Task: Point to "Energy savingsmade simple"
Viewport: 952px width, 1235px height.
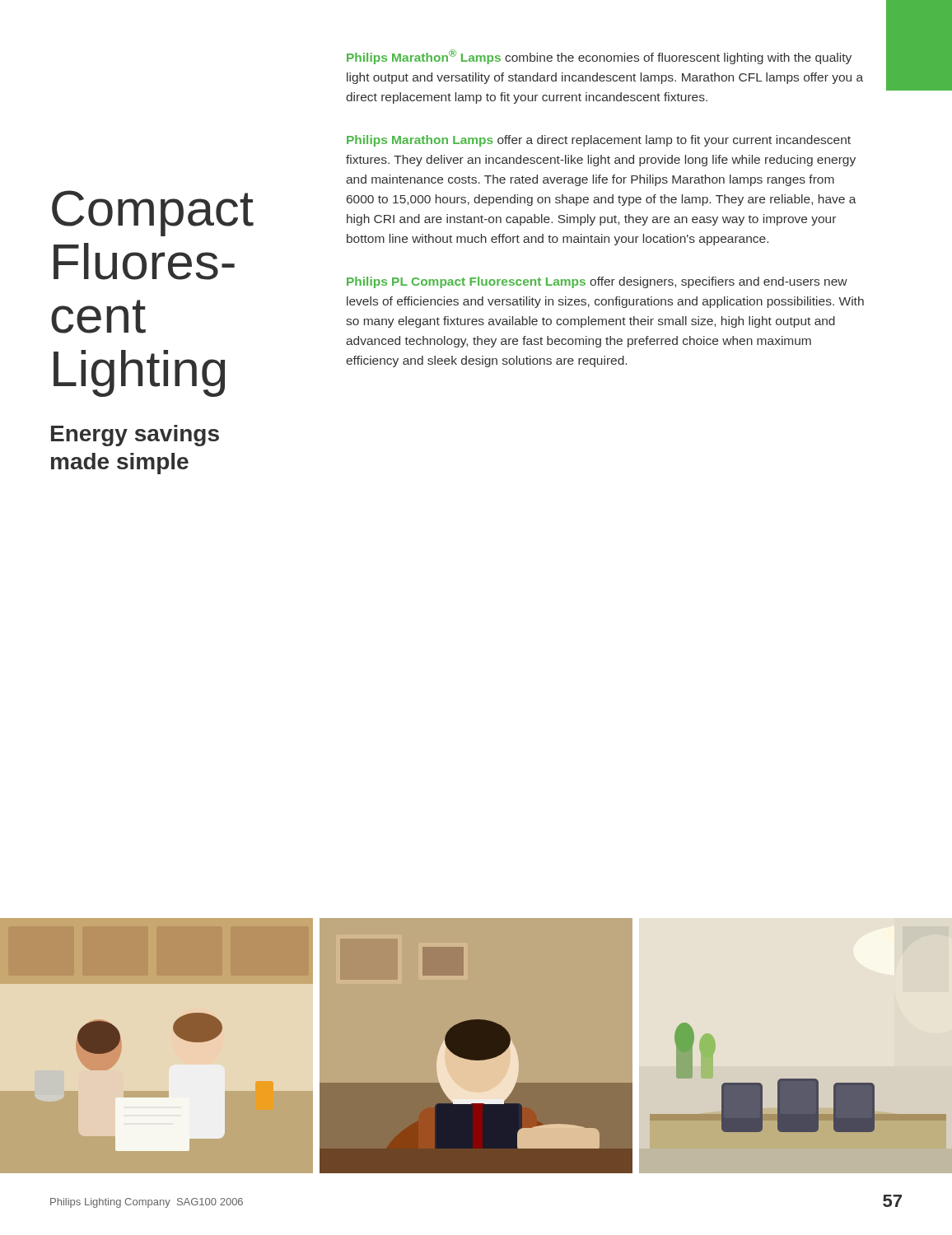Action: 169,448
